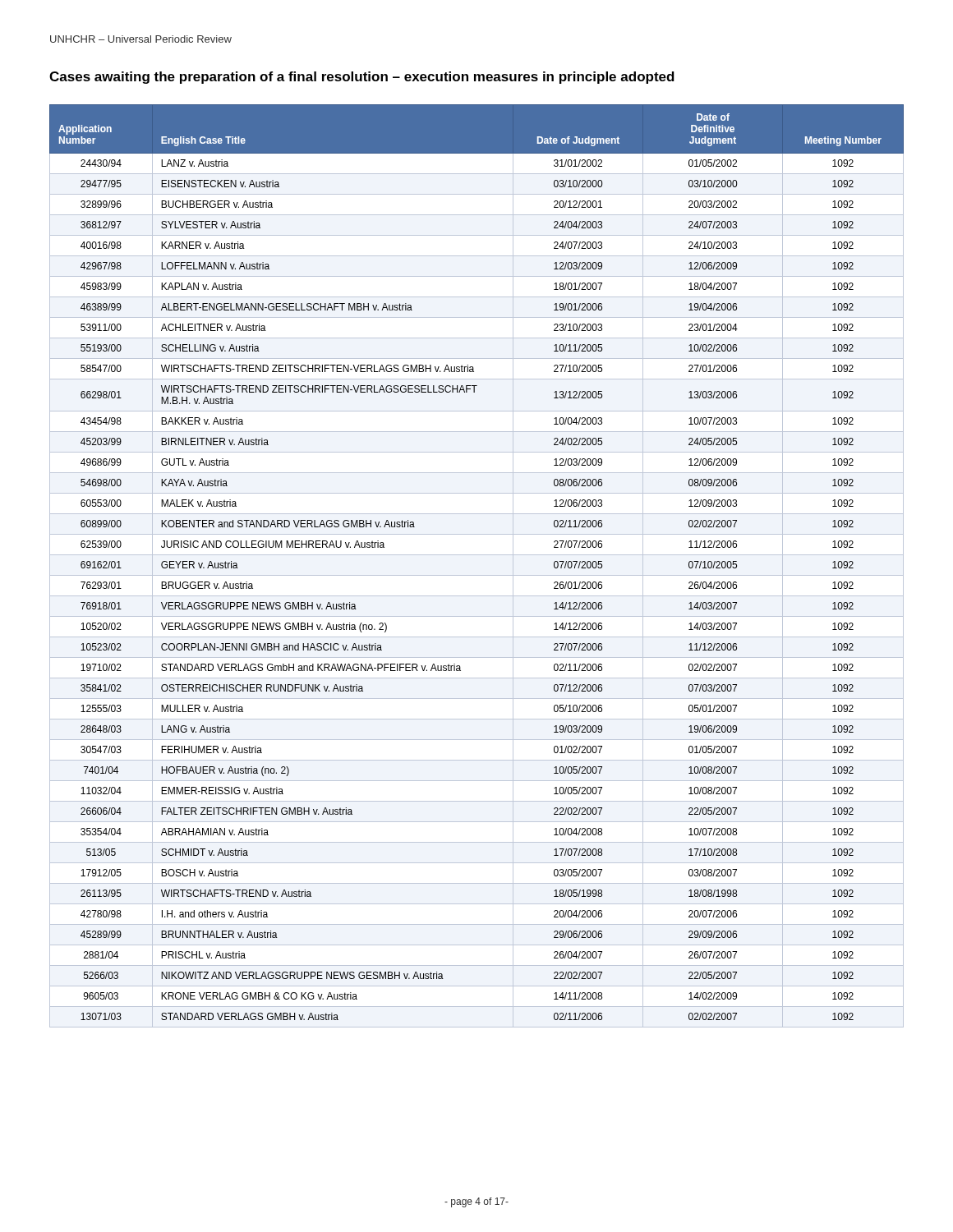Viewport: 953px width, 1232px height.
Task: Click on the section header that says "Cases awaiting the"
Action: pyautogui.click(x=362, y=77)
